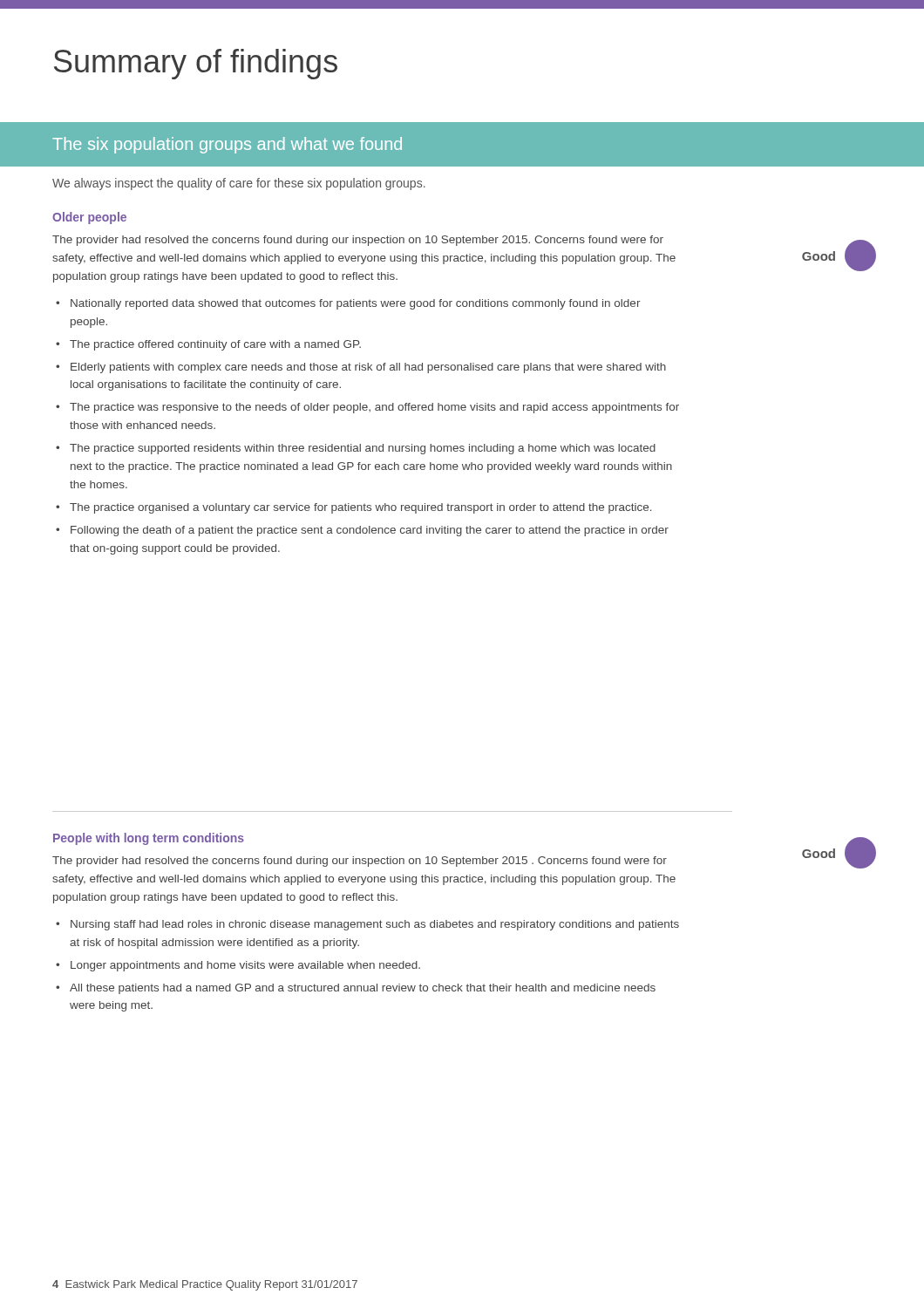Screen dimensions: 1308x924
Task: Find the block on this page that starts "Longer appointments and home visits were available when"
Action: [245, 965]
